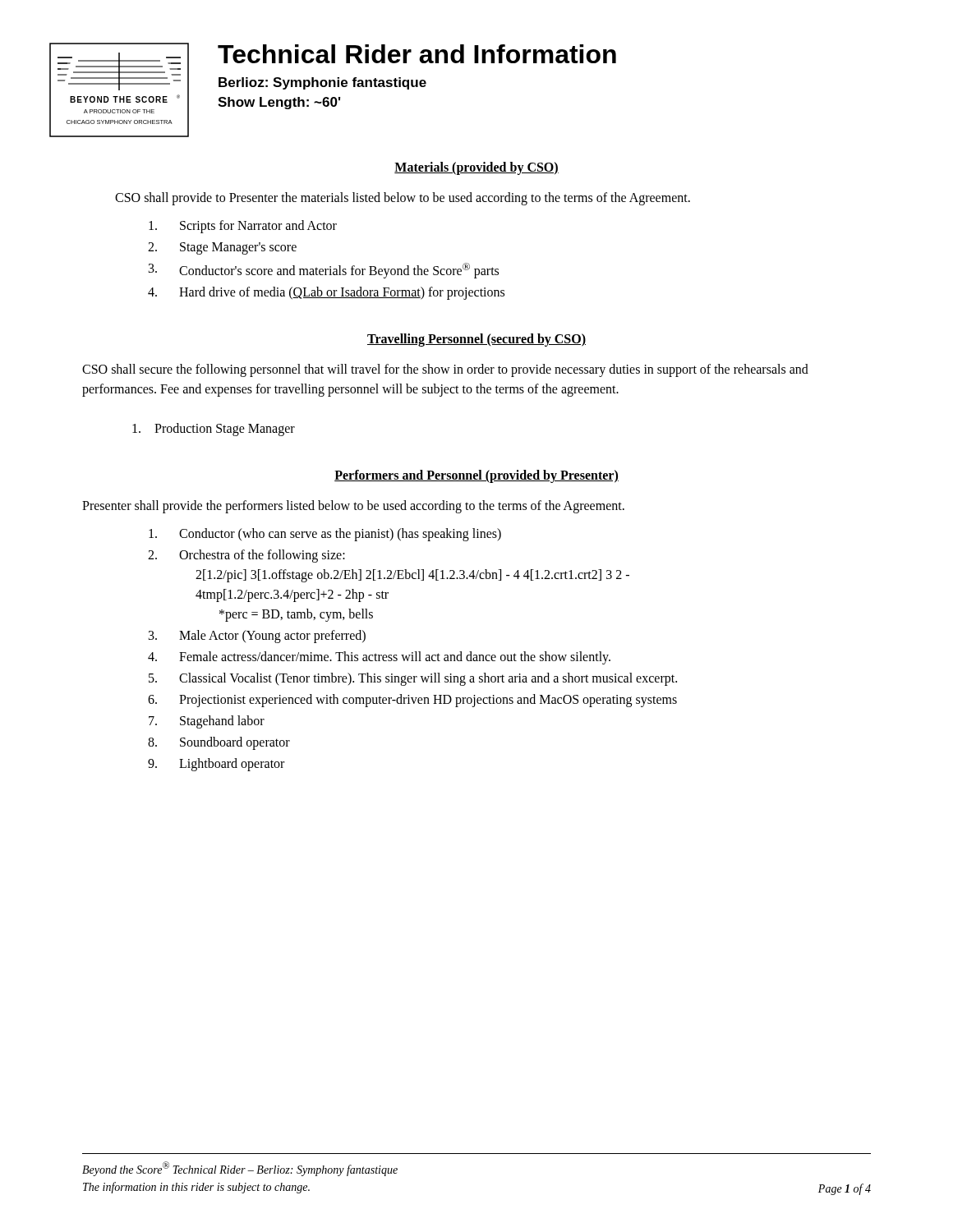Viewport: 953px width, 1232px height.
Task: Locate the list item that reads "2. Orchestra of the following size:"
Action: pos(509,585)
